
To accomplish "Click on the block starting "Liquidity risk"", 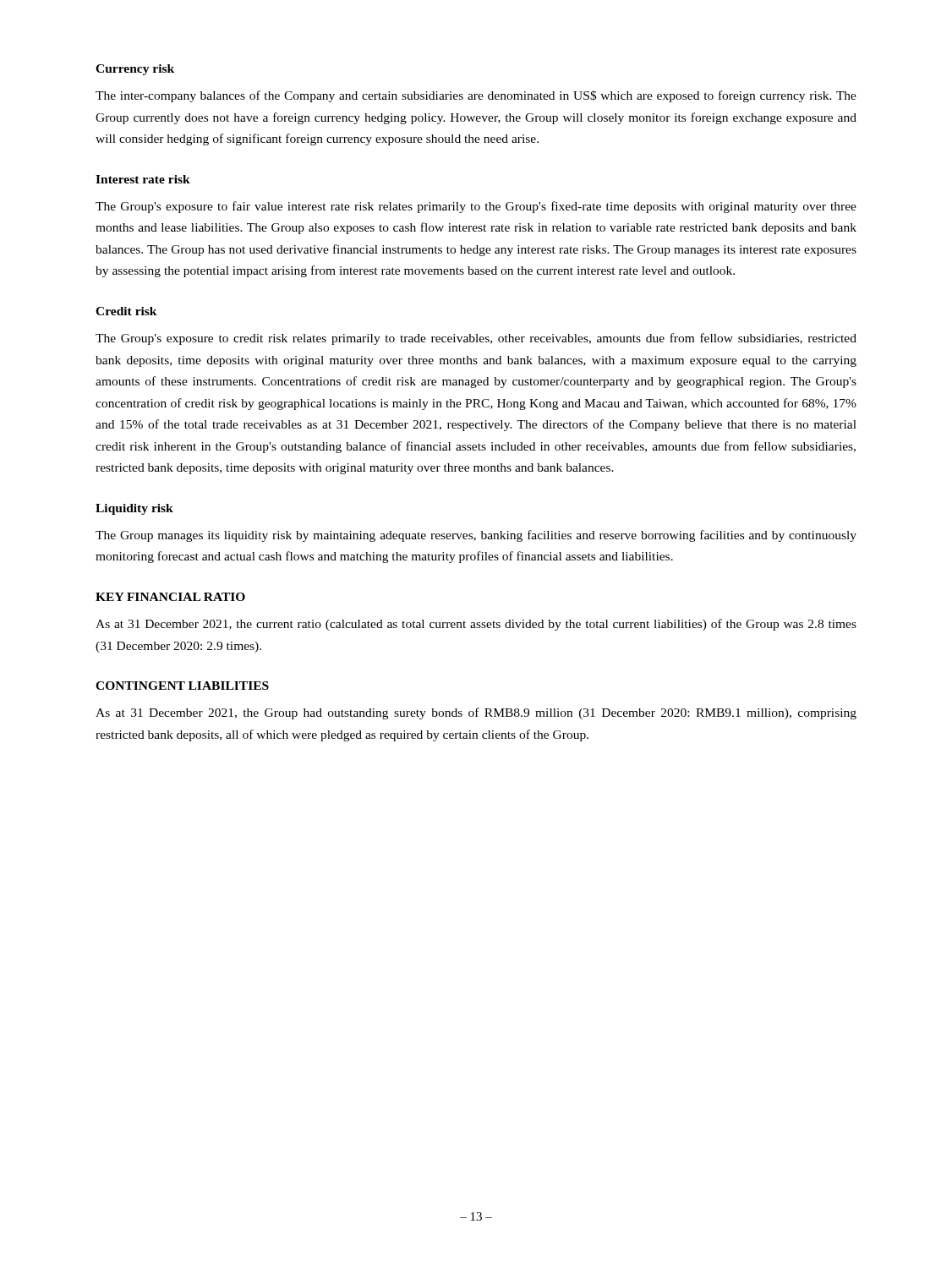I will point(134,508).
